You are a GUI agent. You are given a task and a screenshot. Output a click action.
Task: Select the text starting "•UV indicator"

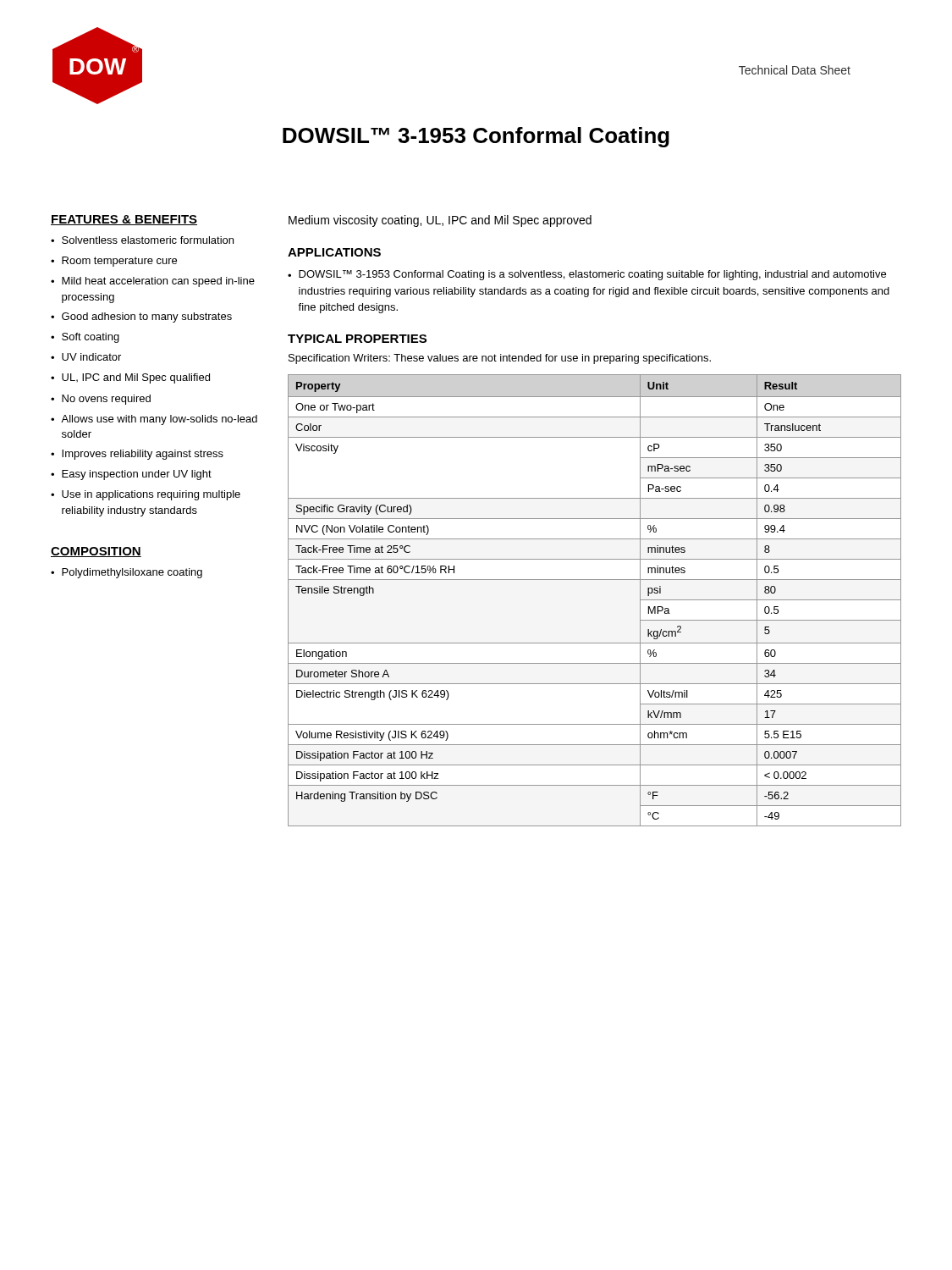pos(86,358)
